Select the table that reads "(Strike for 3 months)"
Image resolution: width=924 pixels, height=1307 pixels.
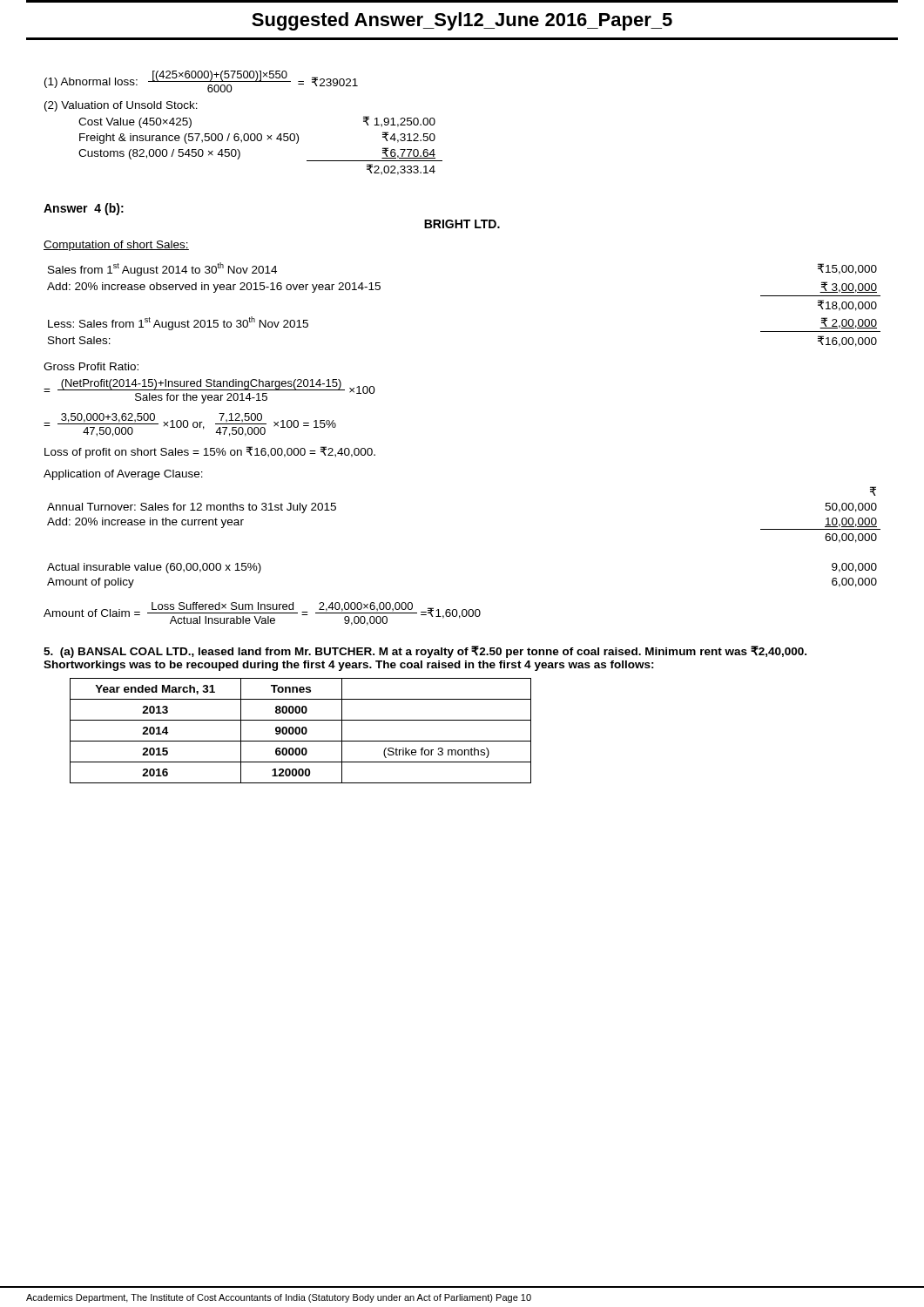coord(462,730)
